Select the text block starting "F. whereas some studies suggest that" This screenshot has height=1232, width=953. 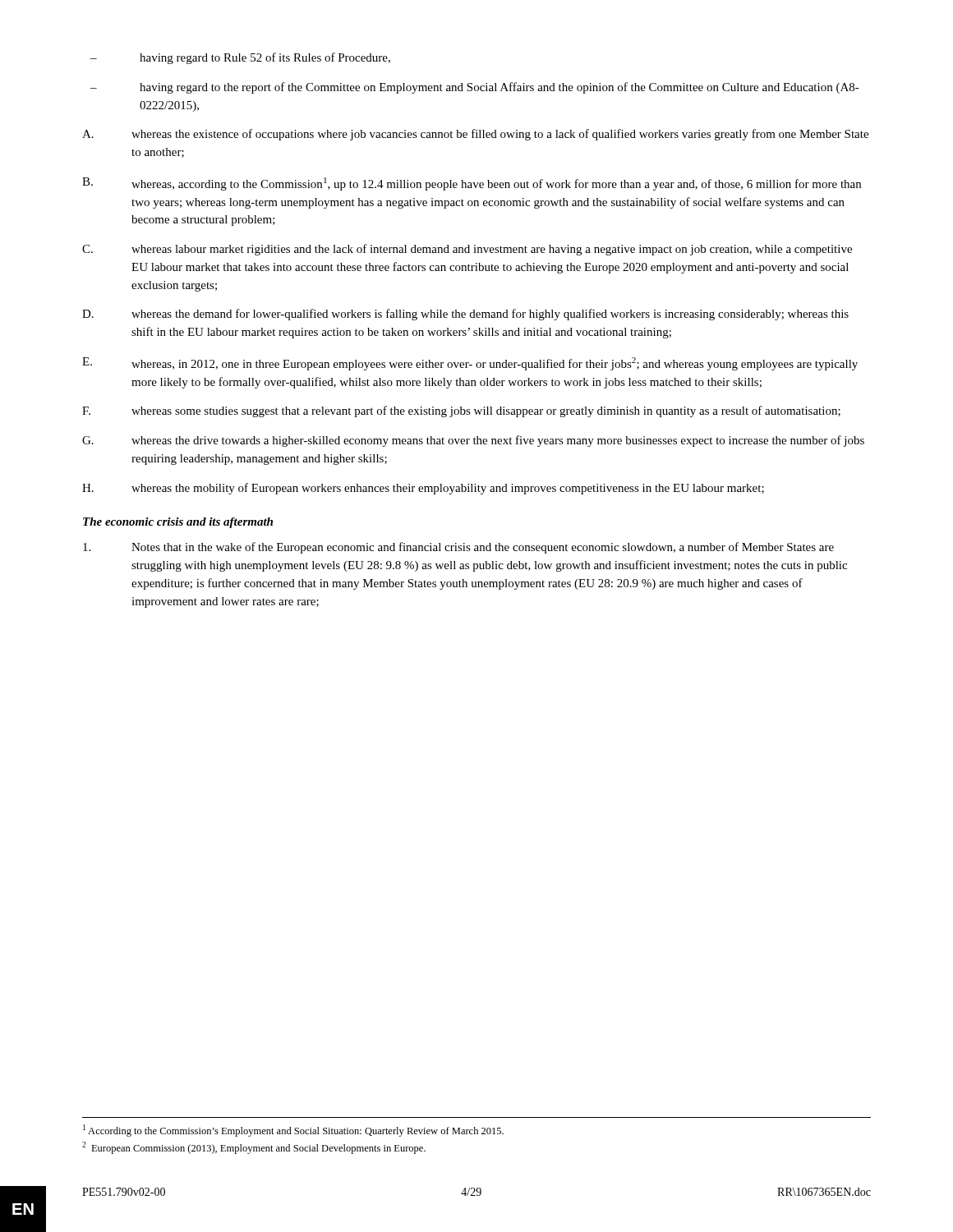pyautogui.click(x=476, y=412)
